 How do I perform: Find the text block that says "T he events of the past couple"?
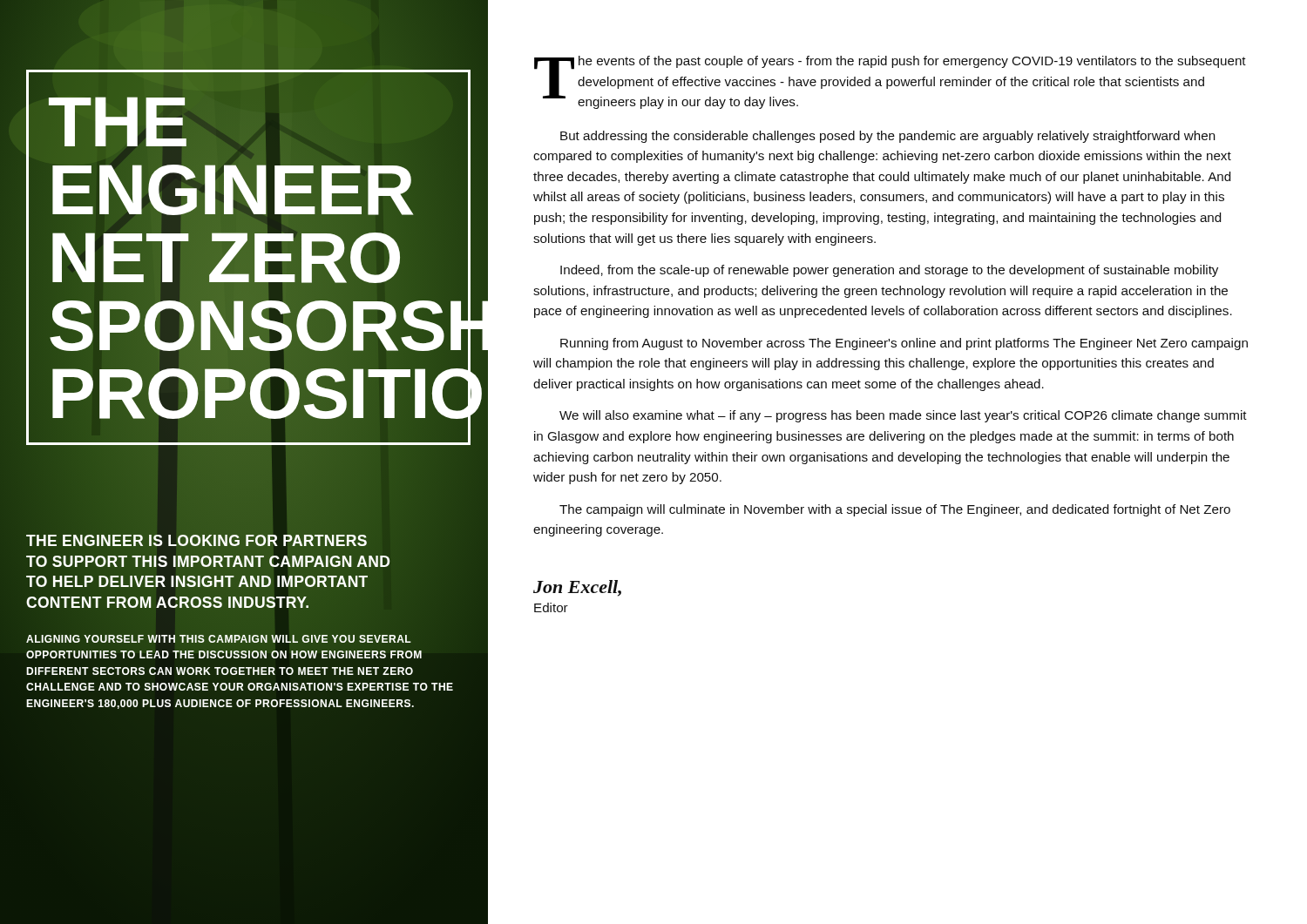click(x=889, y=81)
